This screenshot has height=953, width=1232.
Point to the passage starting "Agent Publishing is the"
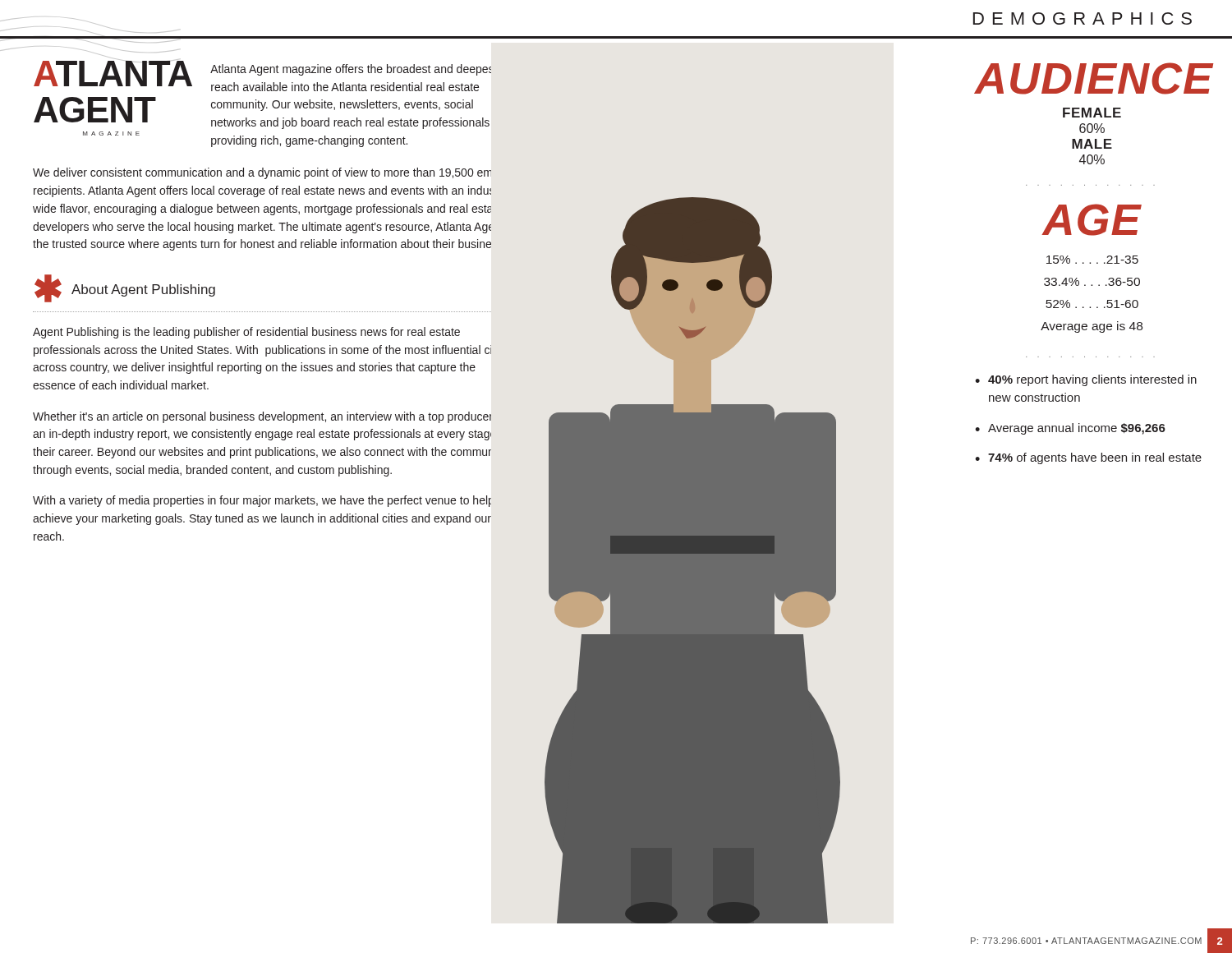click(272, 359)
